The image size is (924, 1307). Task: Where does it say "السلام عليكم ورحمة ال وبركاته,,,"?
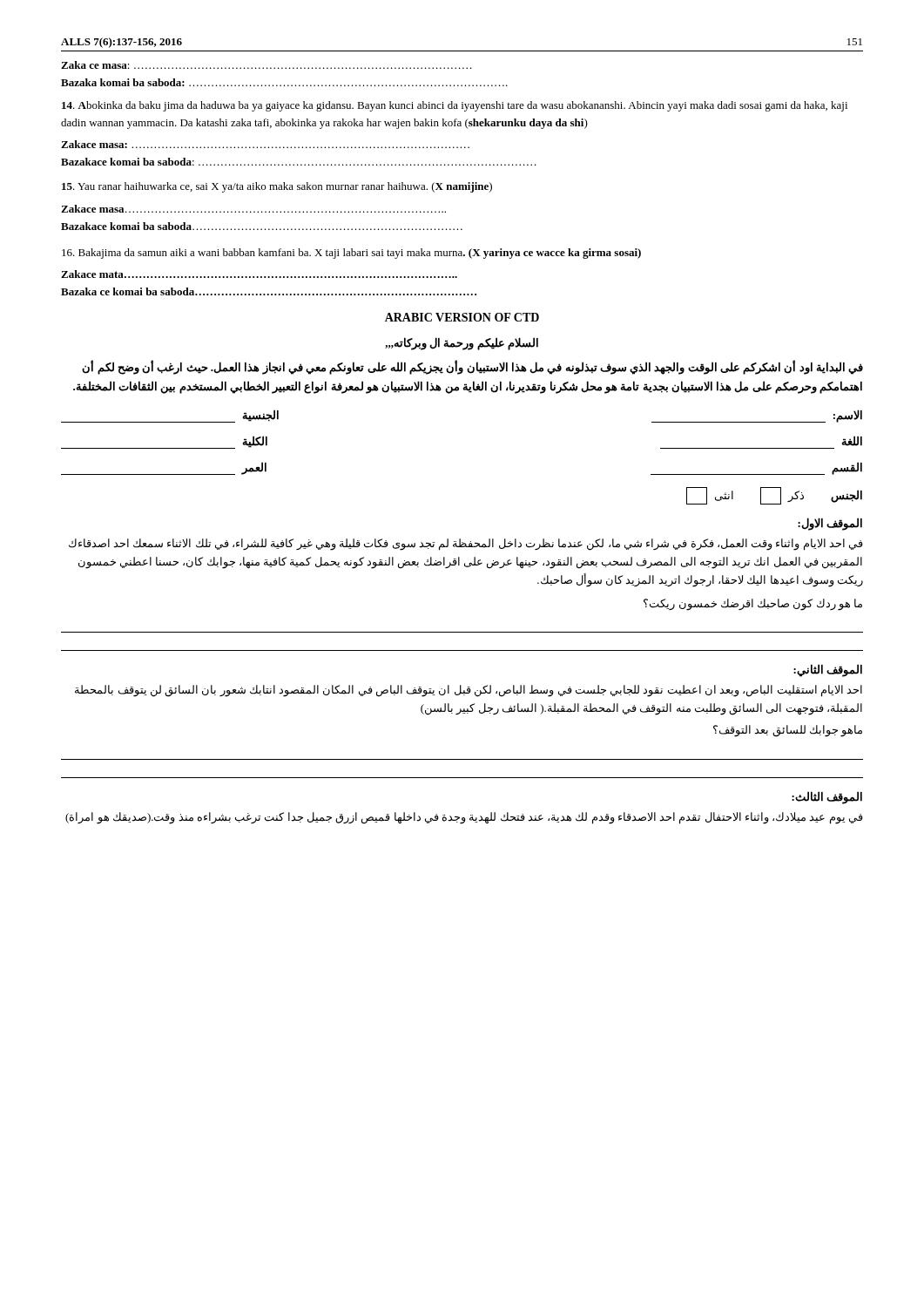(x=462, y=343)
